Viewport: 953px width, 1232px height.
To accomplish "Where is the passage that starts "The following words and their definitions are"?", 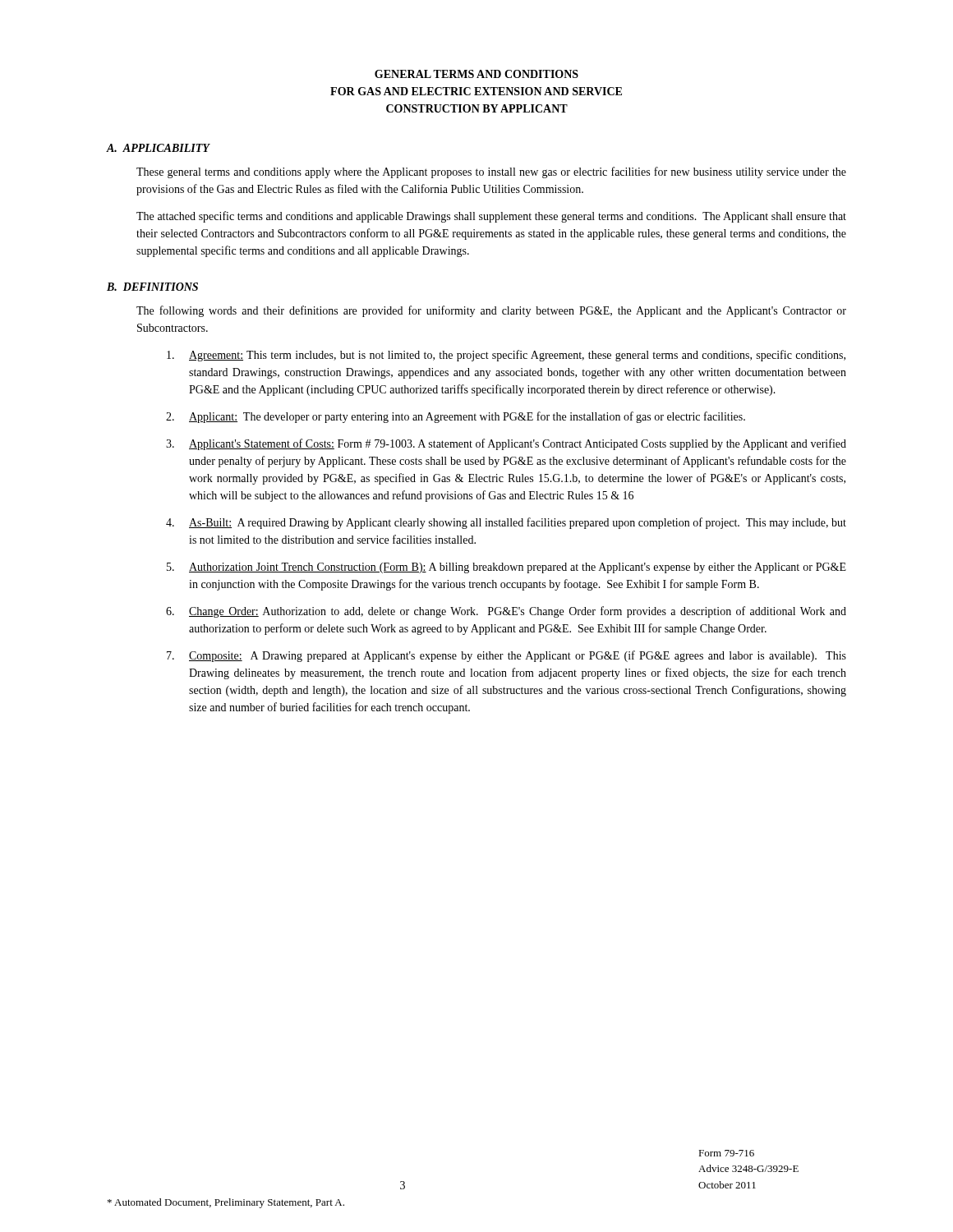I will coord(491,319).
